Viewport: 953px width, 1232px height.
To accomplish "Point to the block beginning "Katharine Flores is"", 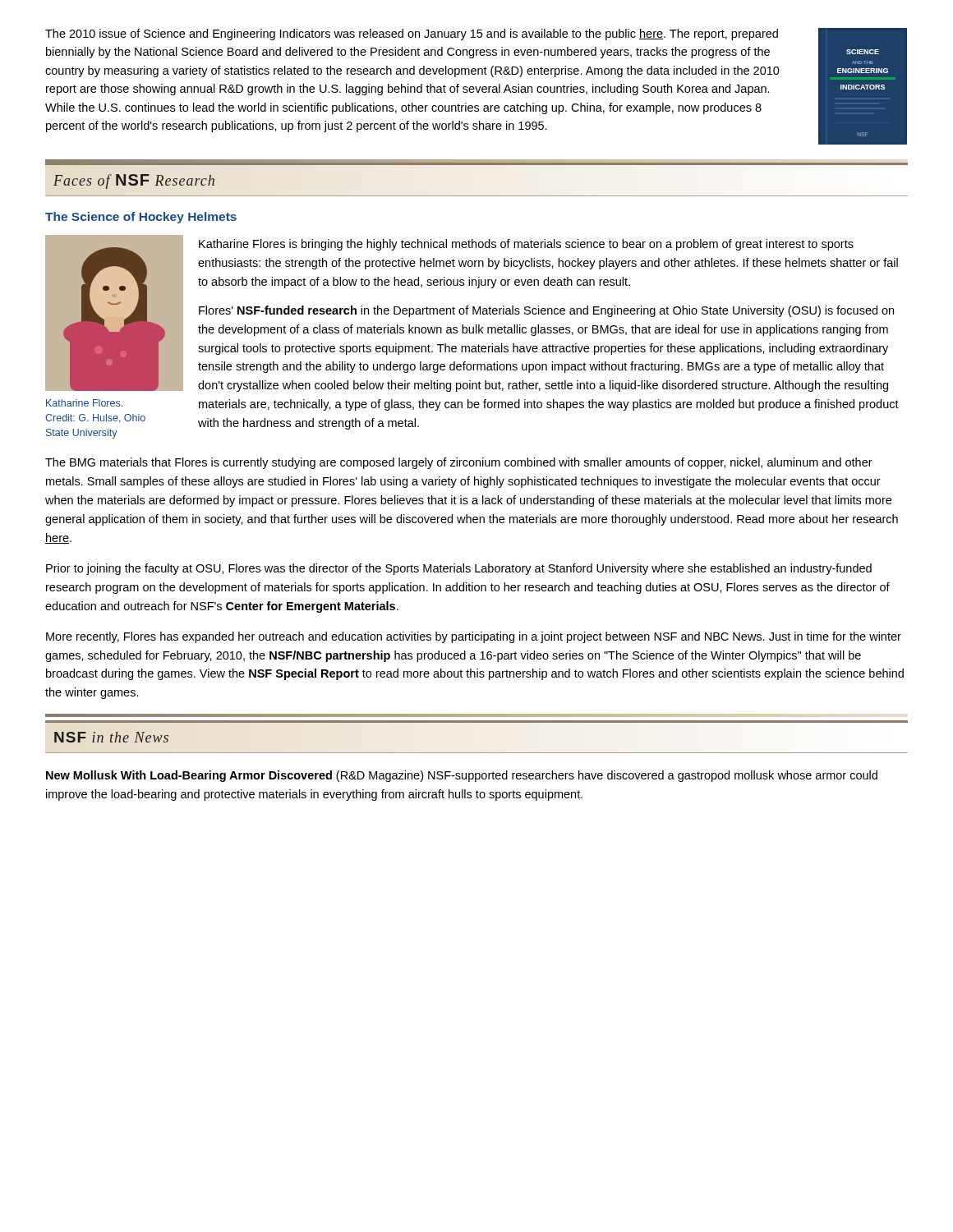I will click(548, 263).
